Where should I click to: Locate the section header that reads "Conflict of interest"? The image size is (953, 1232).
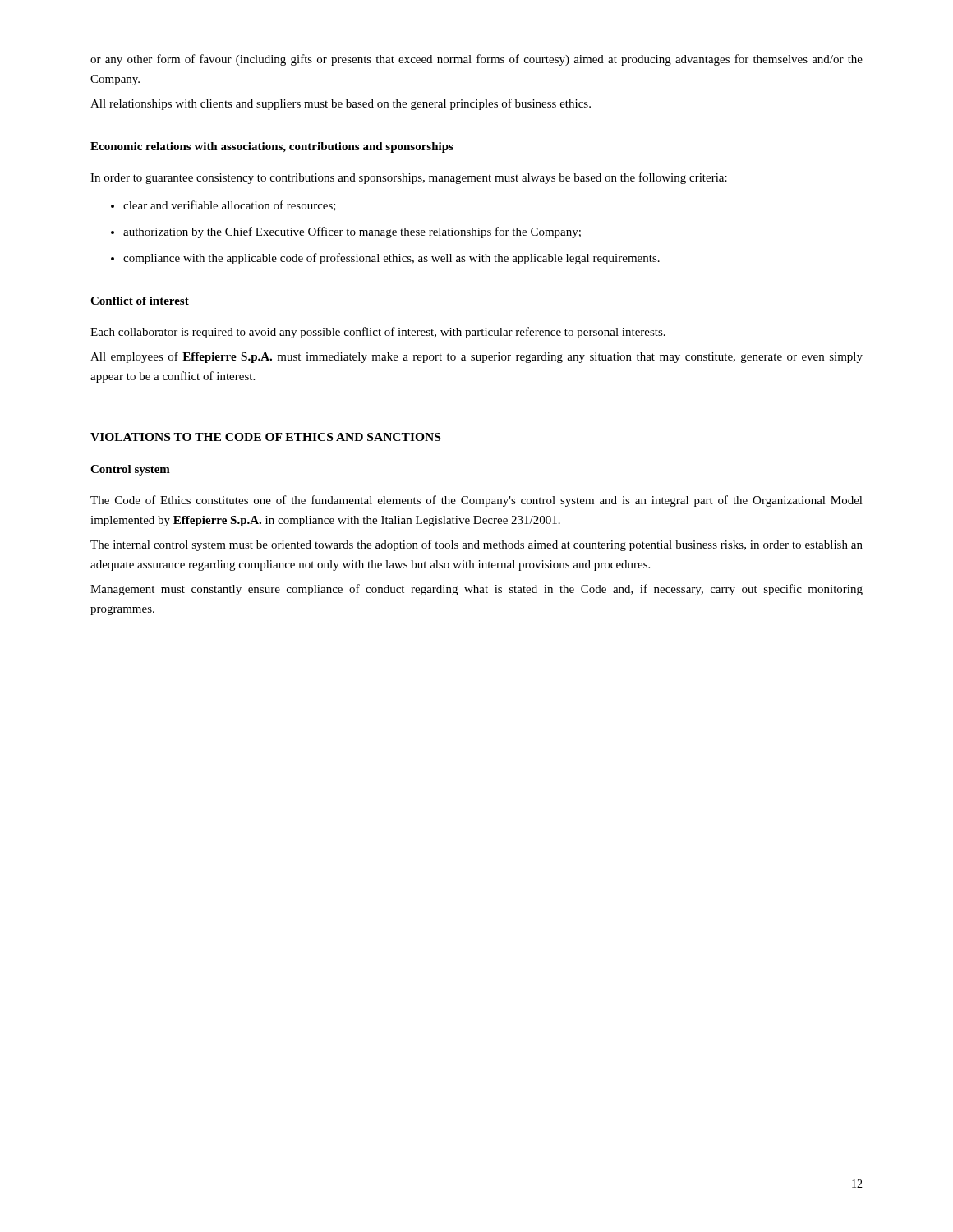coord(140,301)
